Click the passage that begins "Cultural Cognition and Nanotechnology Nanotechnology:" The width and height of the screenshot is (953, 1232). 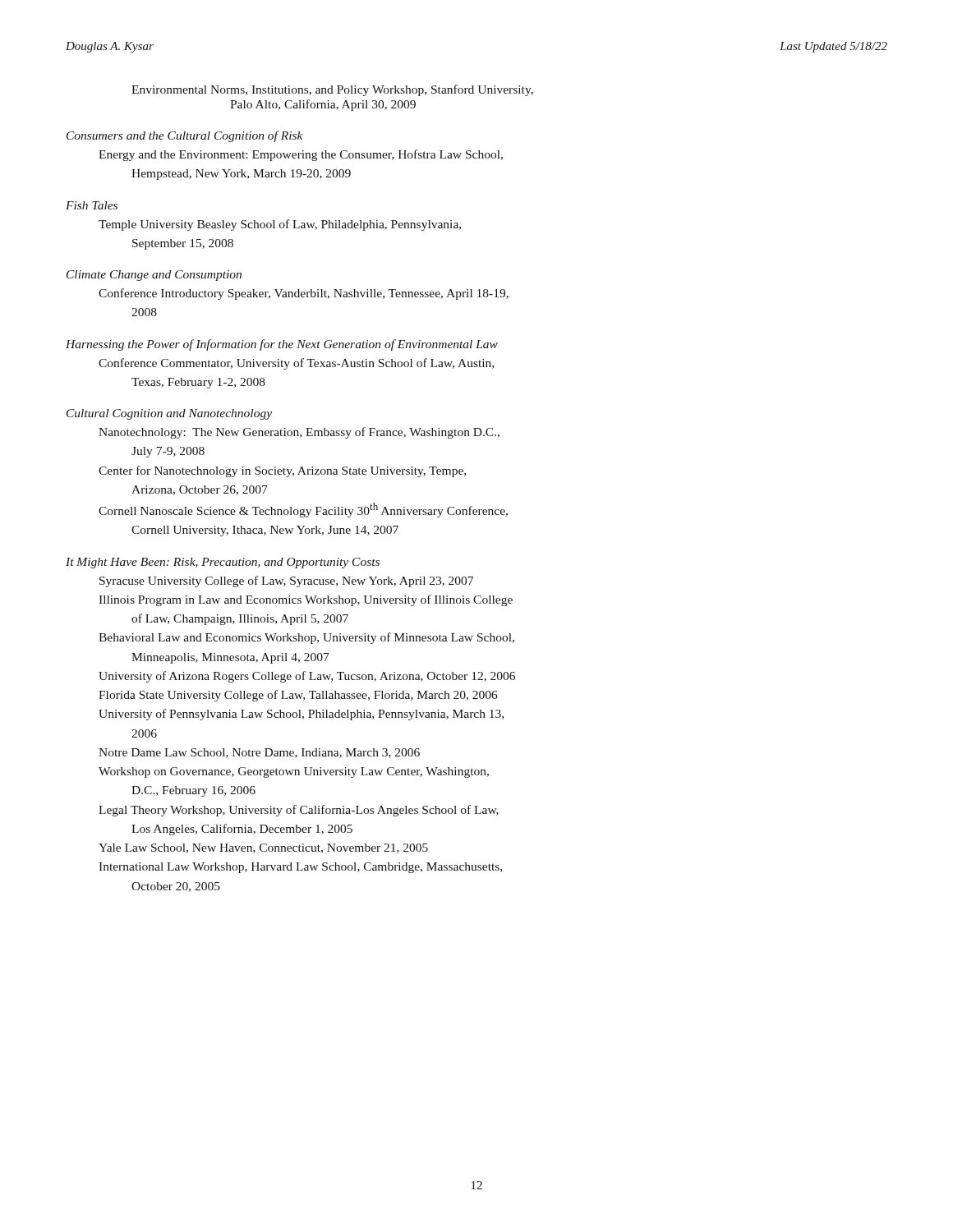[x=476, y=473]
